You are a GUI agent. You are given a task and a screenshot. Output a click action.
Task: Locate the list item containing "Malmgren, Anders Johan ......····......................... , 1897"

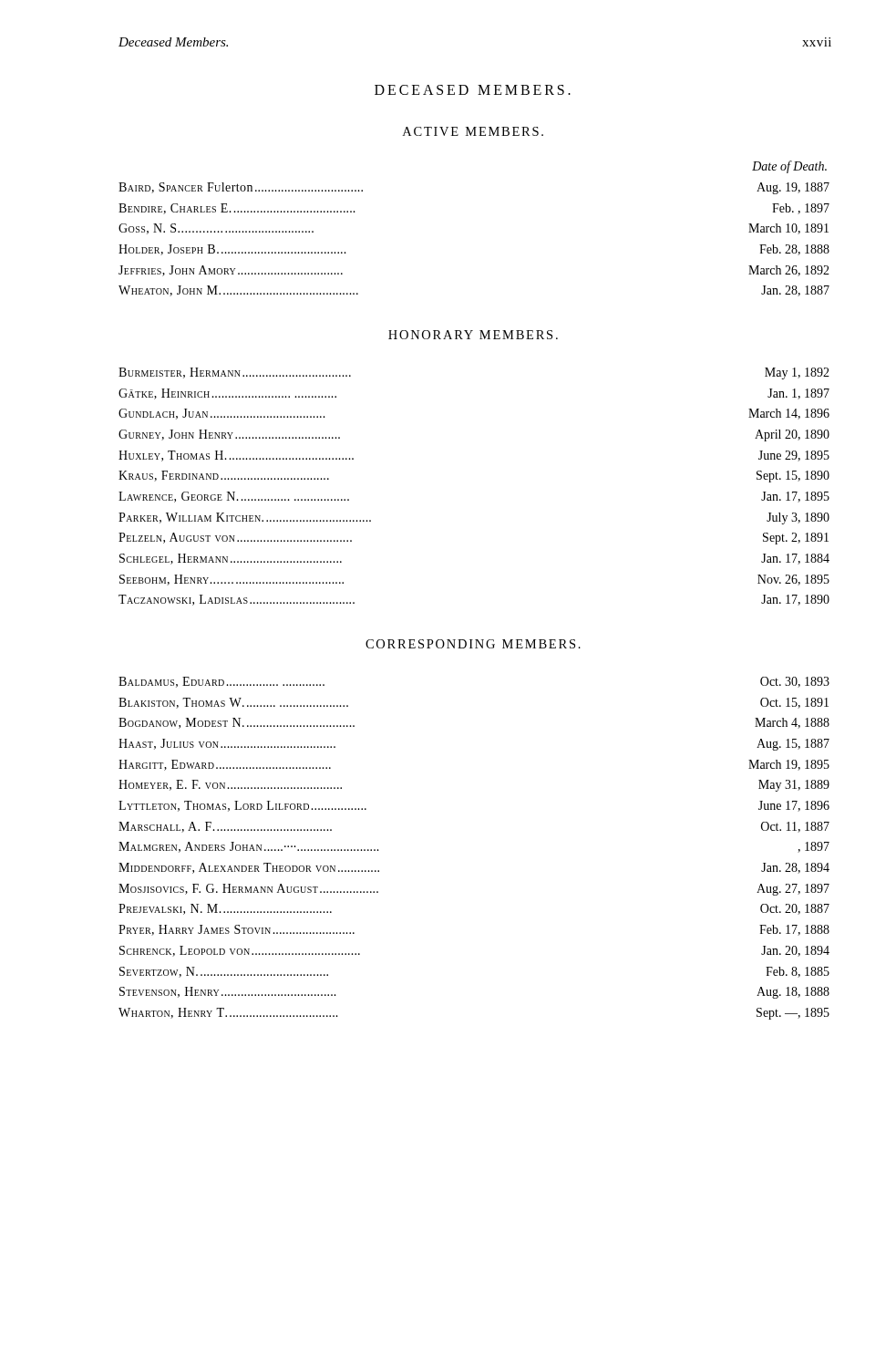pos(252,847)
